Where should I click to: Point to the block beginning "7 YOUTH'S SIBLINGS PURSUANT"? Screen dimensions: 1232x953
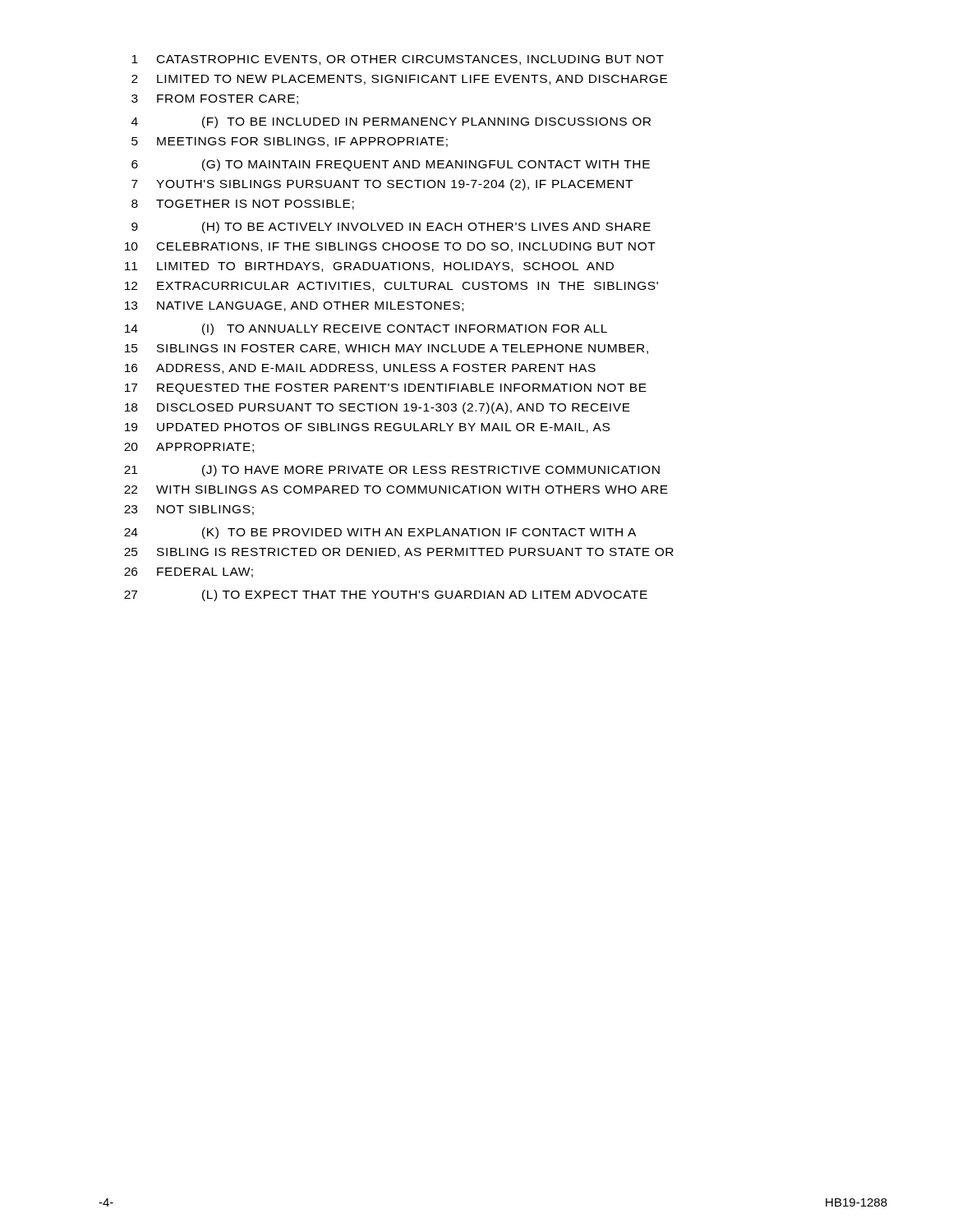tap(366, 184)
